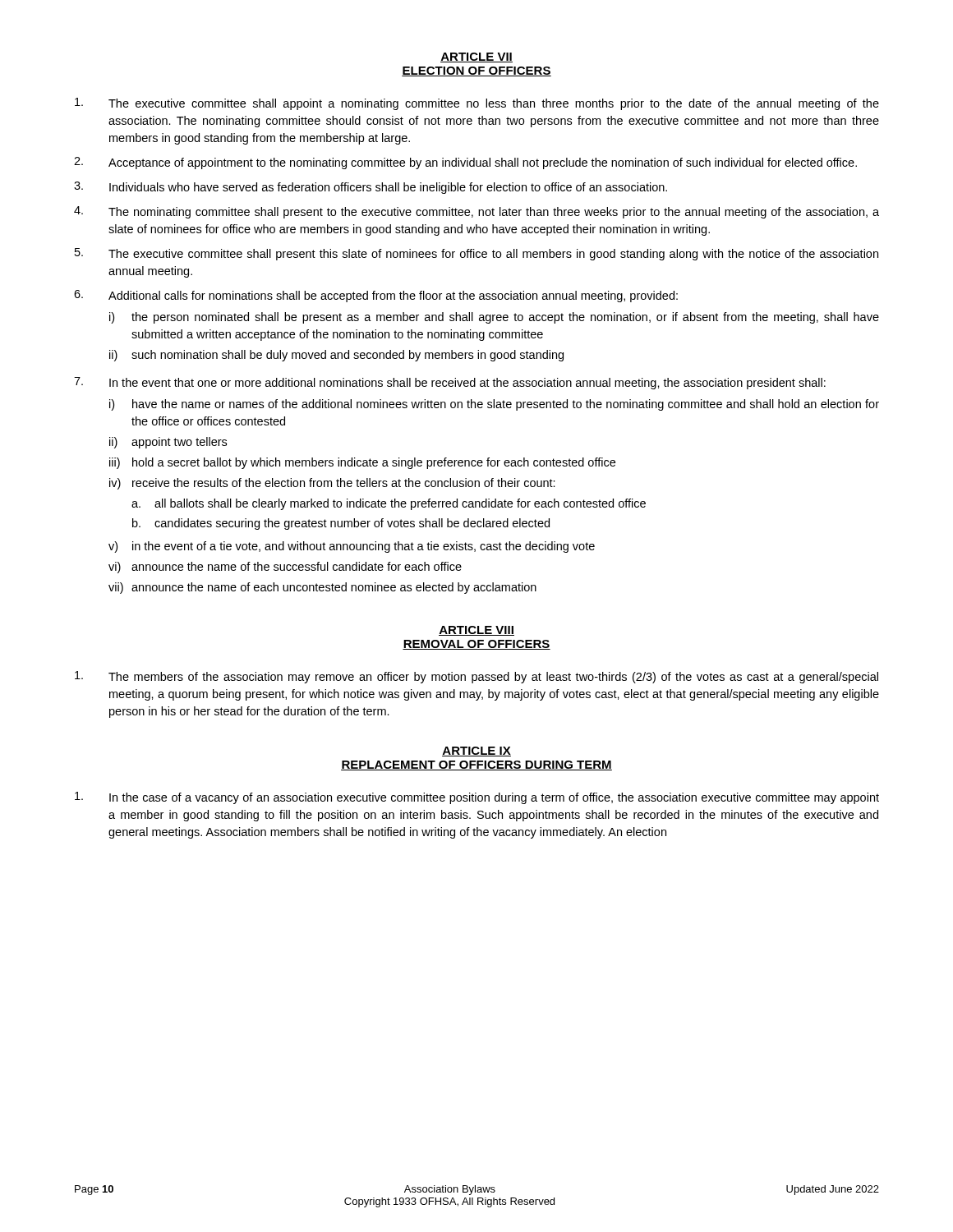This screenshot has width=953, height=1232.
Task: Locate the list item with the text "3. Individuals who have"
Action: (x=476, y=188)
